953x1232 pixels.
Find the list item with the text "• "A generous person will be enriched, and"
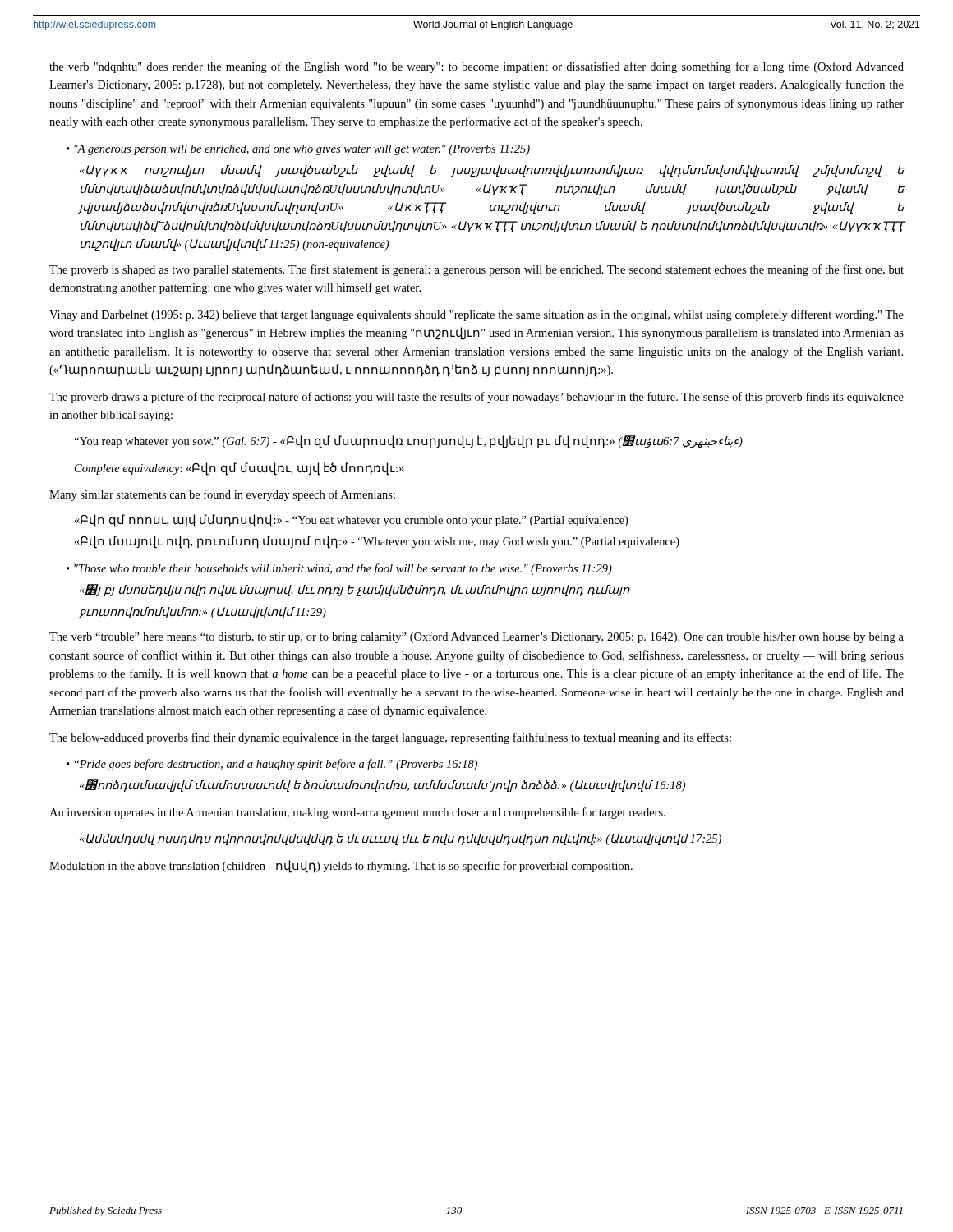point(298,149)
